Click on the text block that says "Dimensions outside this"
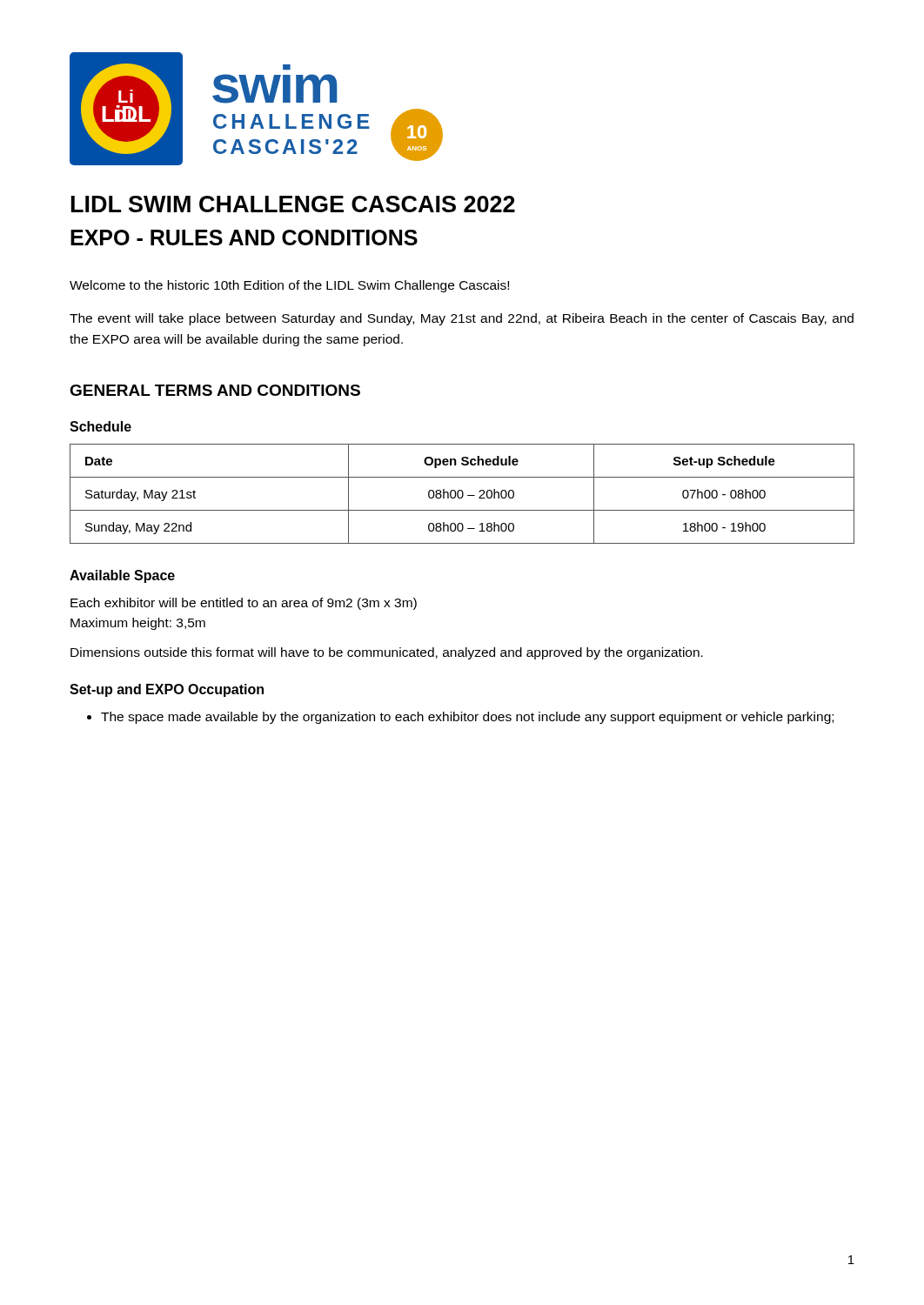The image size is (924, 1305). pyautogui.click(x=387, y=652)
